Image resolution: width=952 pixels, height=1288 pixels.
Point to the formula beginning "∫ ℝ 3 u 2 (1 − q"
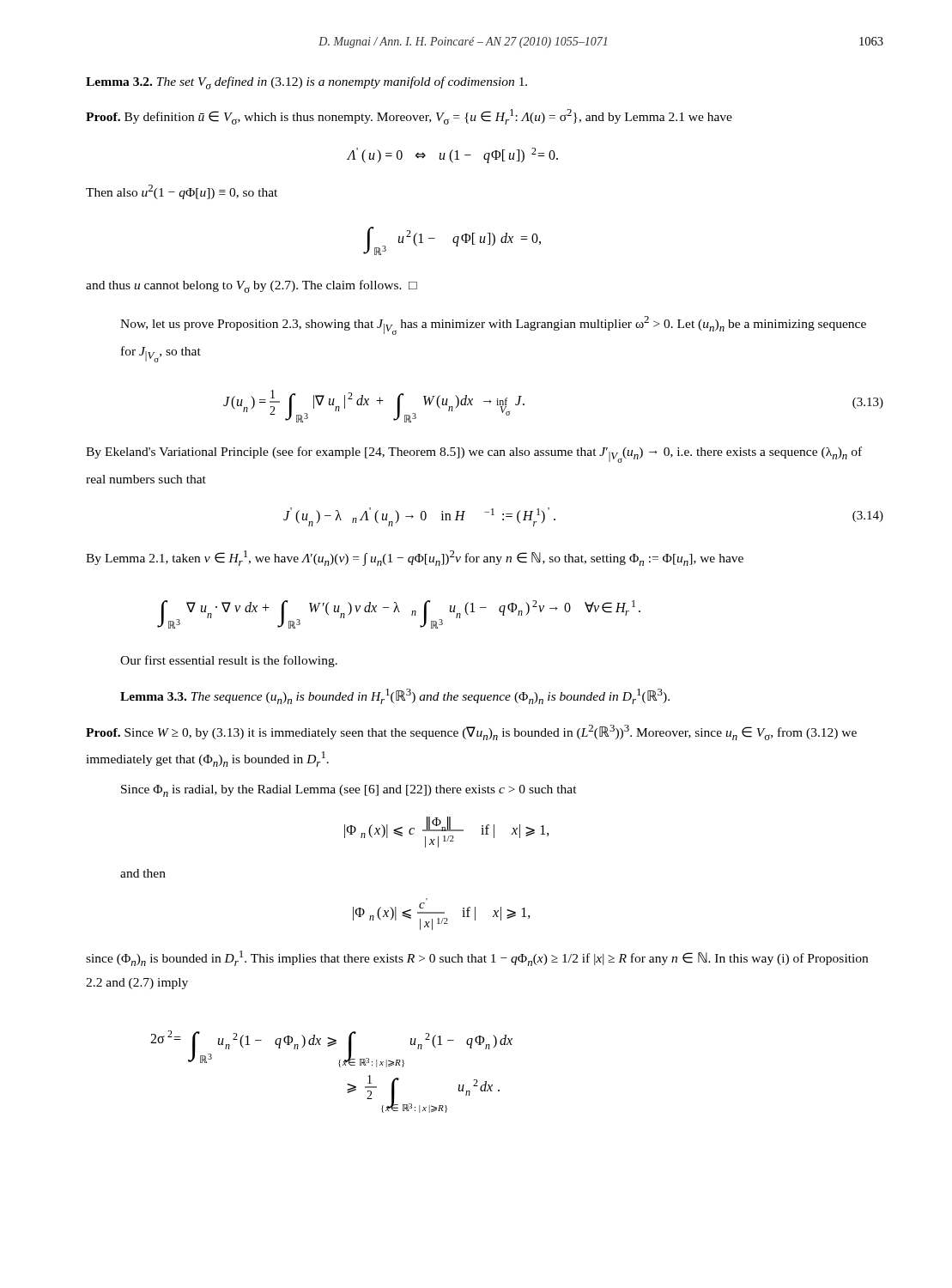(x=485, y=238)
